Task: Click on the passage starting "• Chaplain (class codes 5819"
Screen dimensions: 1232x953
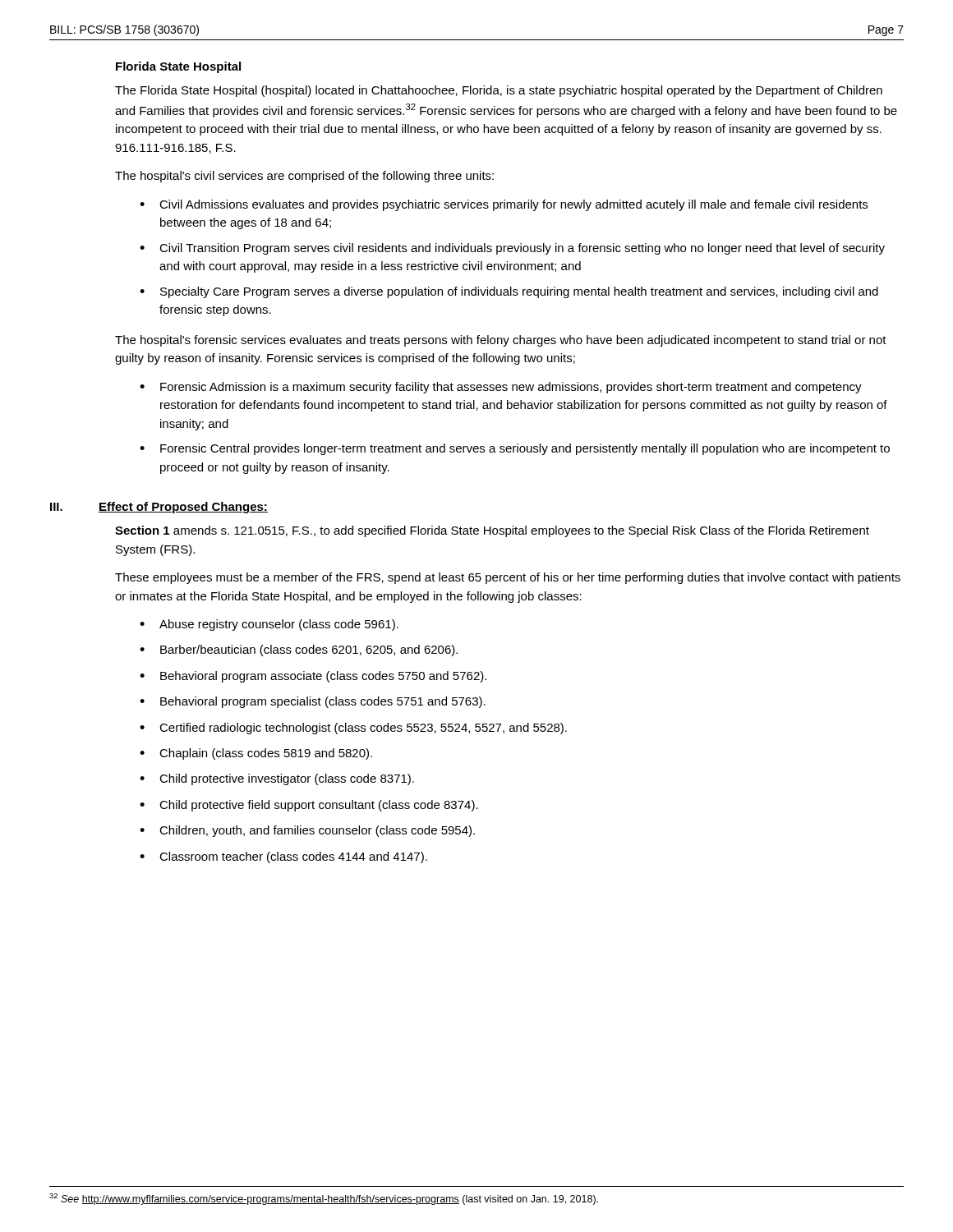Action: pos(256,754)
